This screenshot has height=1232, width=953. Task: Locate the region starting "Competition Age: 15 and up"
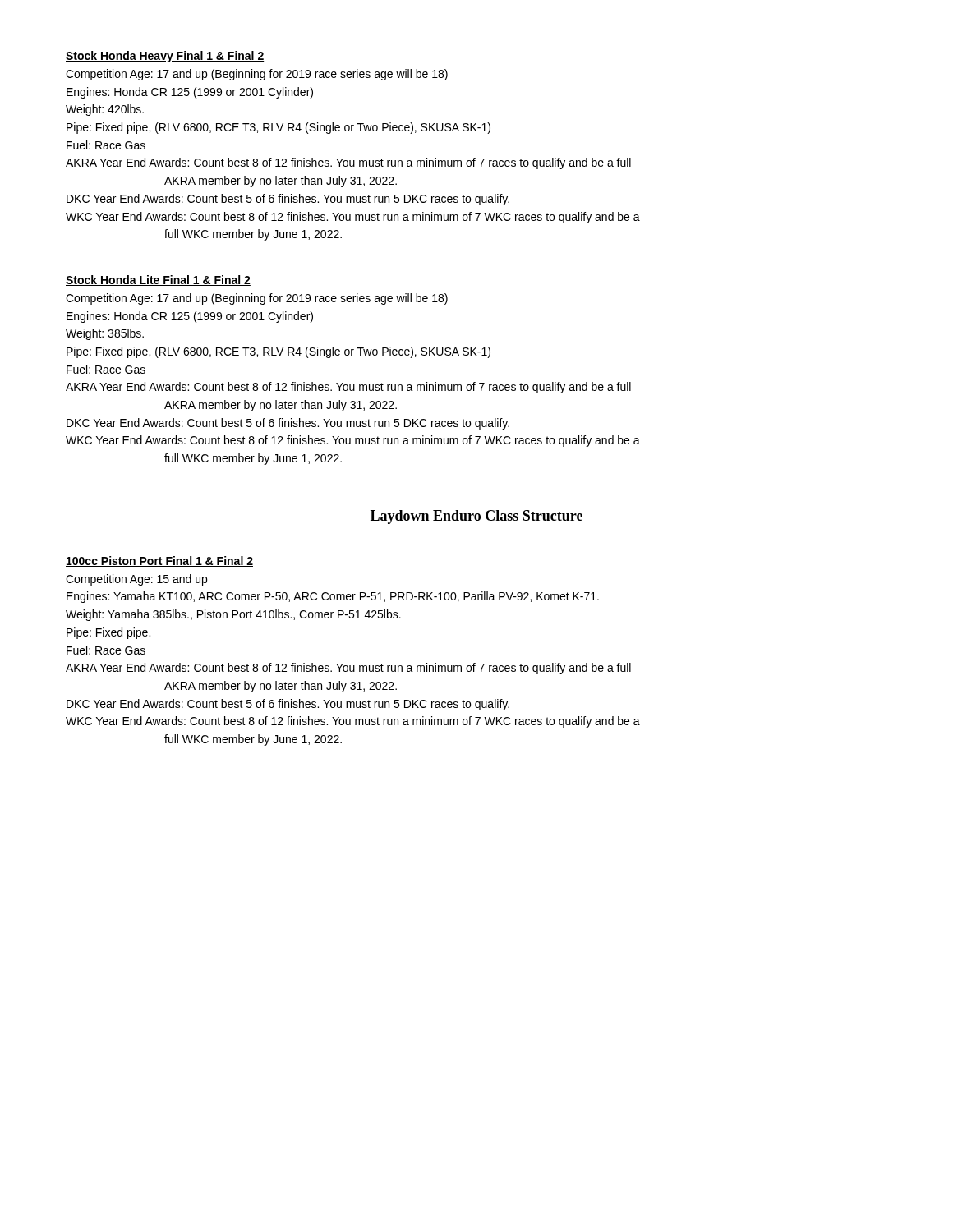[476, 660]
